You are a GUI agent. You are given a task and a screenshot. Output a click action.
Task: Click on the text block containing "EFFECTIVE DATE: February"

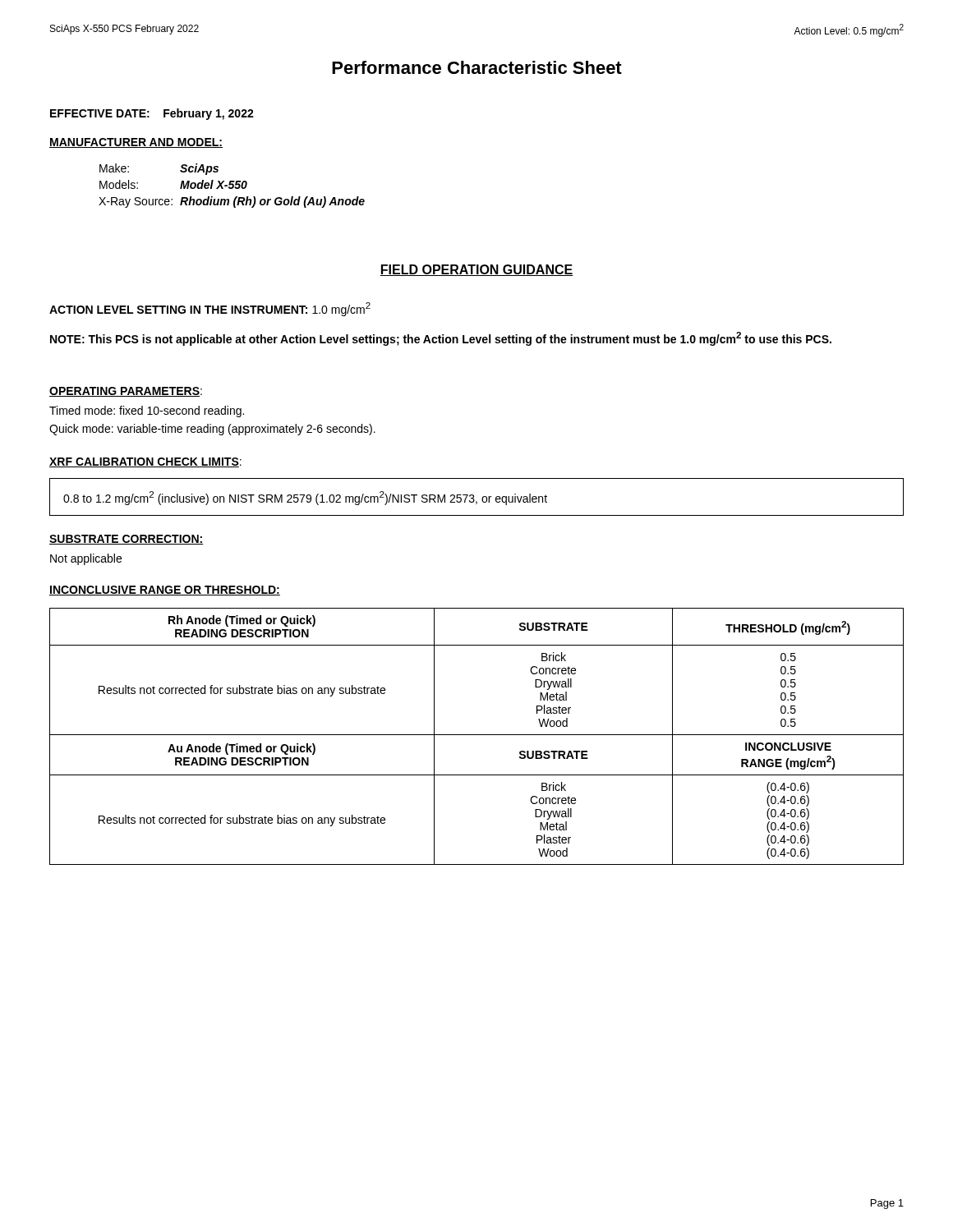151,113
